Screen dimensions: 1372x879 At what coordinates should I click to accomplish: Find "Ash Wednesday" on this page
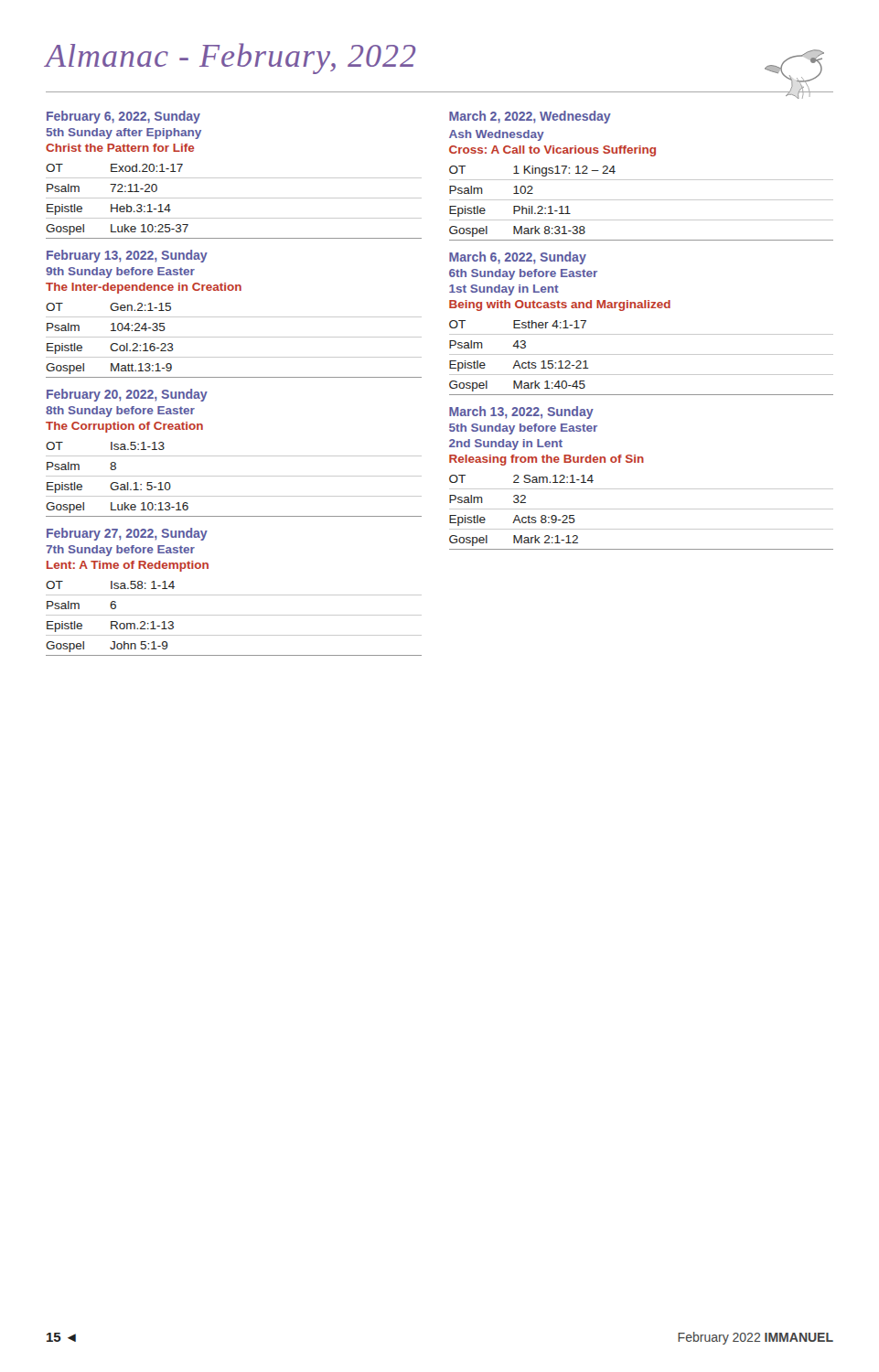(x=641, y=134)
